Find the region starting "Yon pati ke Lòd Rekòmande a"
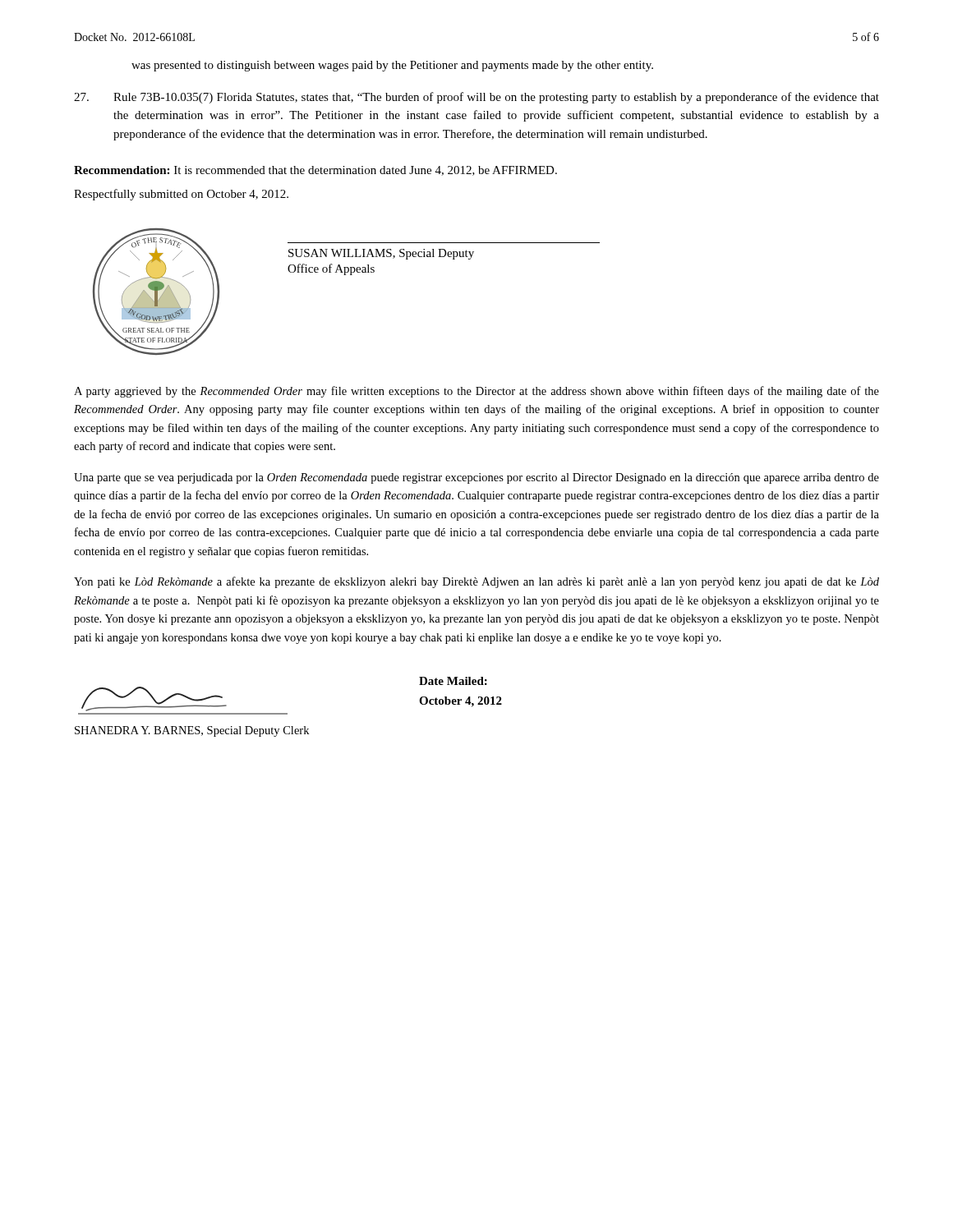The width and height of the screenshot is (953, 1232). tap(476, 609)
